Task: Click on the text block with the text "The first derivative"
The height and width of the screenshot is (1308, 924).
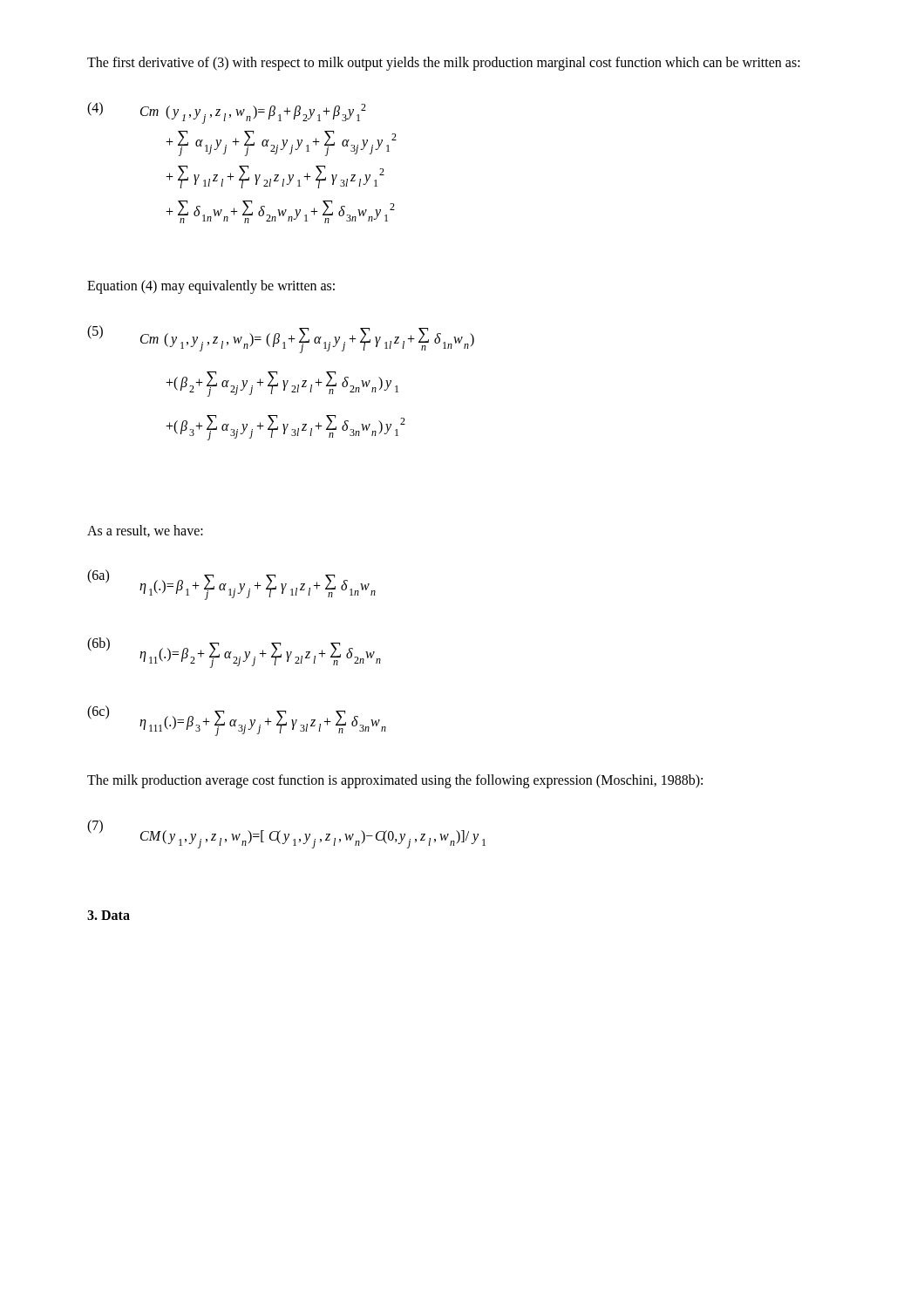Action: pos(444,62)
